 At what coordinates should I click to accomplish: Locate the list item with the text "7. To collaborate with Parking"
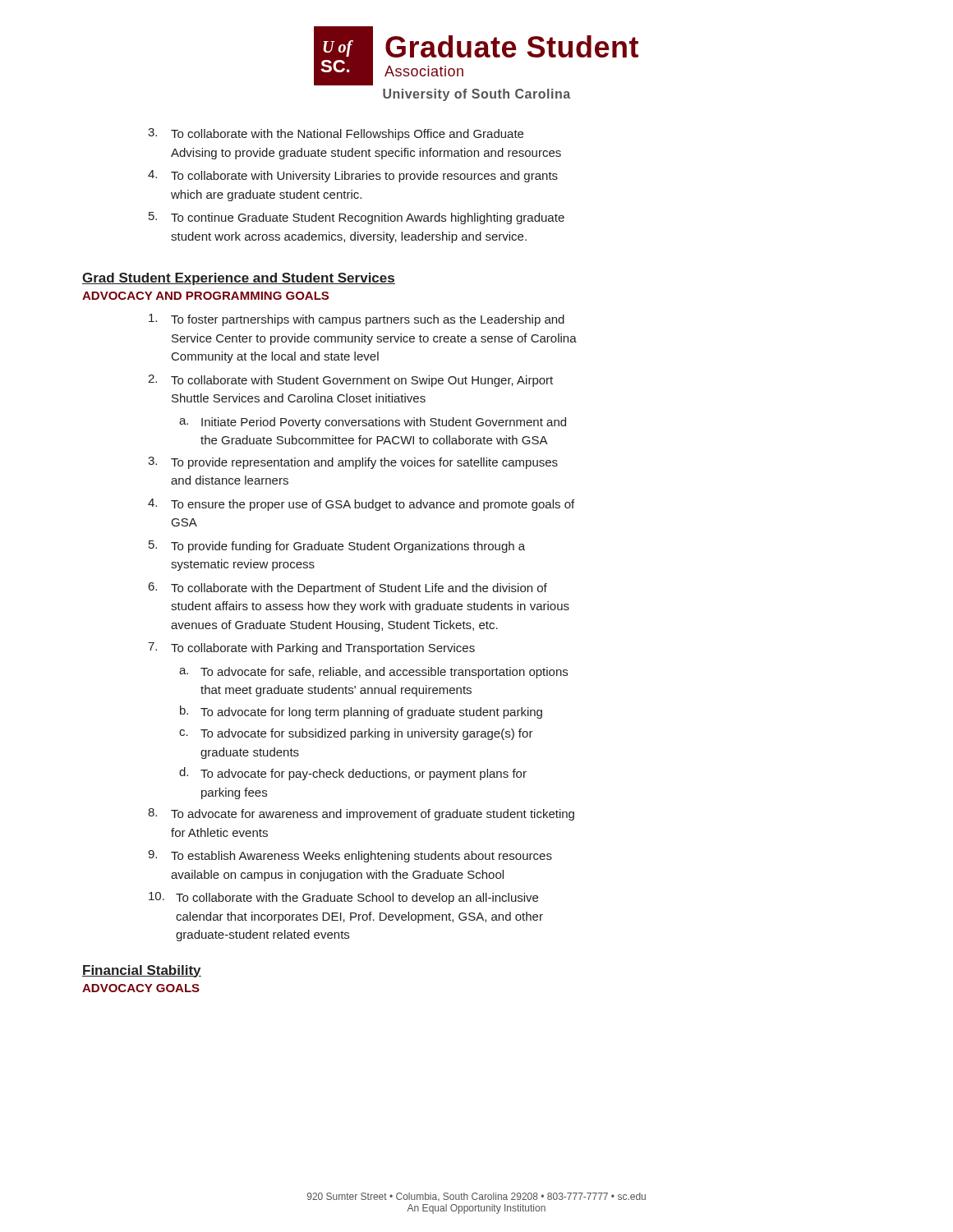click(x=311, y=648)
